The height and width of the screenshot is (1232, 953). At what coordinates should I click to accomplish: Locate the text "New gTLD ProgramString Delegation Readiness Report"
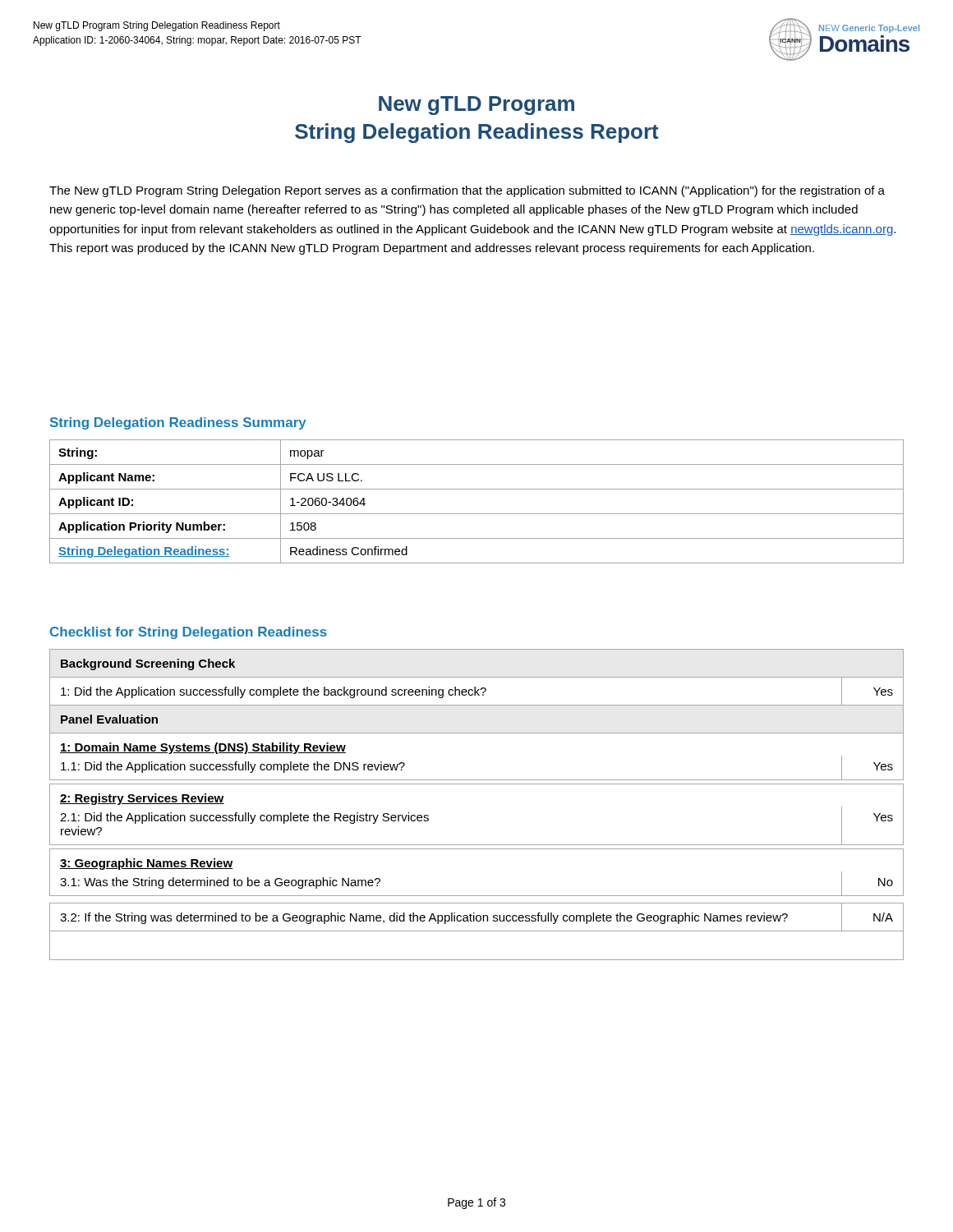click(x=476, y=118)
